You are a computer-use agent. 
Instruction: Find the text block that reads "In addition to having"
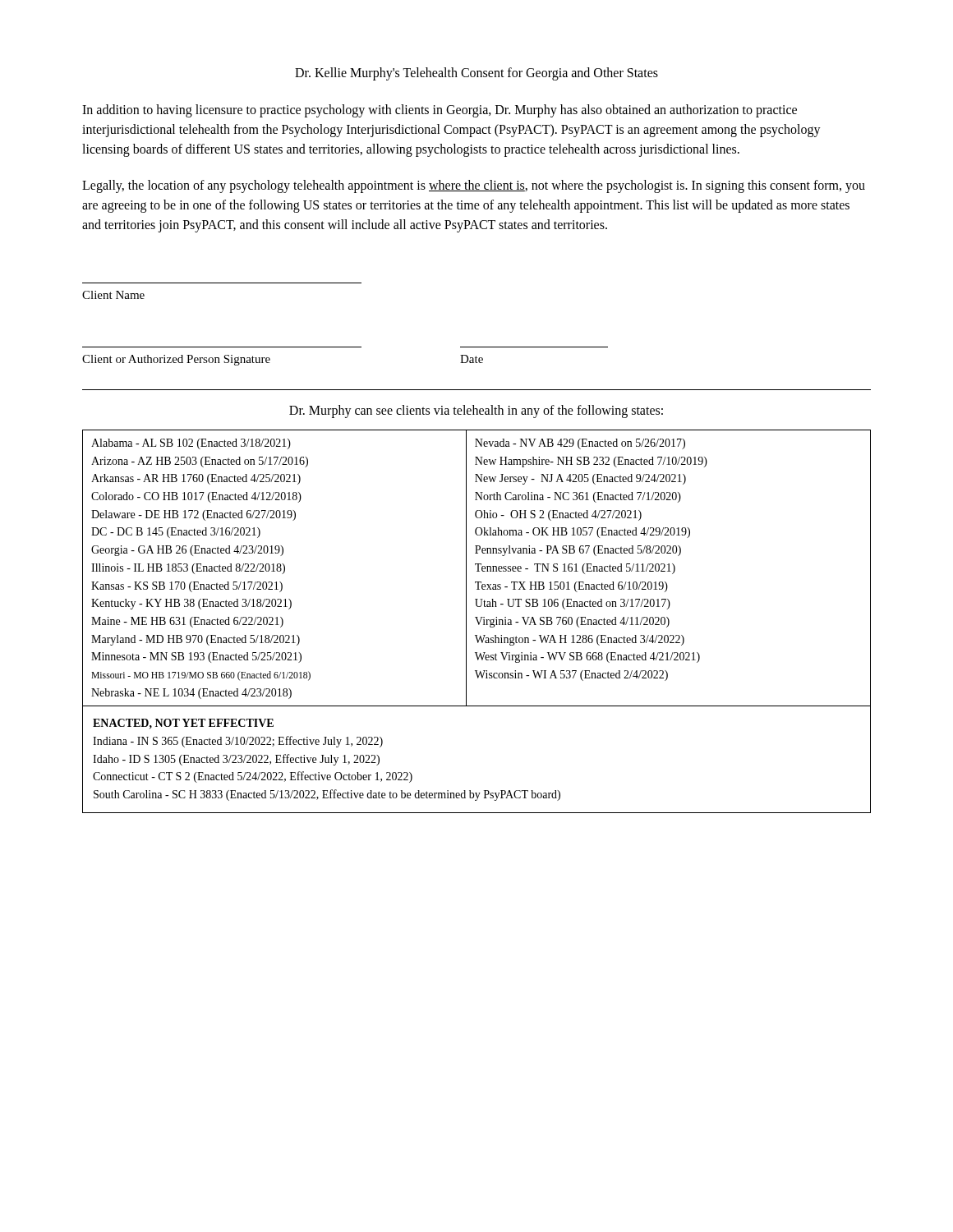click(x=451, y=129)
